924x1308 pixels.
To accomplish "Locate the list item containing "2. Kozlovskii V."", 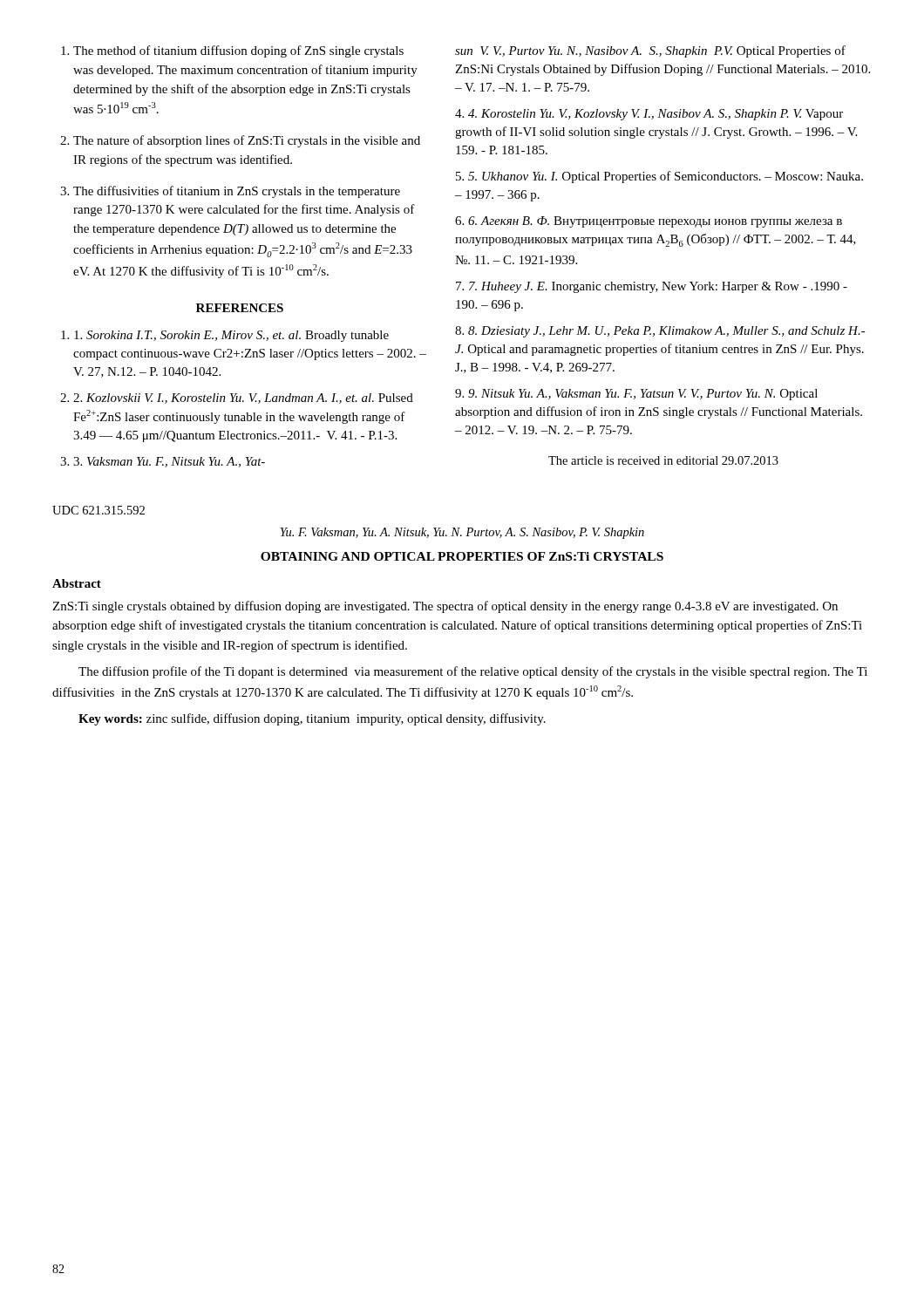I will 243,416.
